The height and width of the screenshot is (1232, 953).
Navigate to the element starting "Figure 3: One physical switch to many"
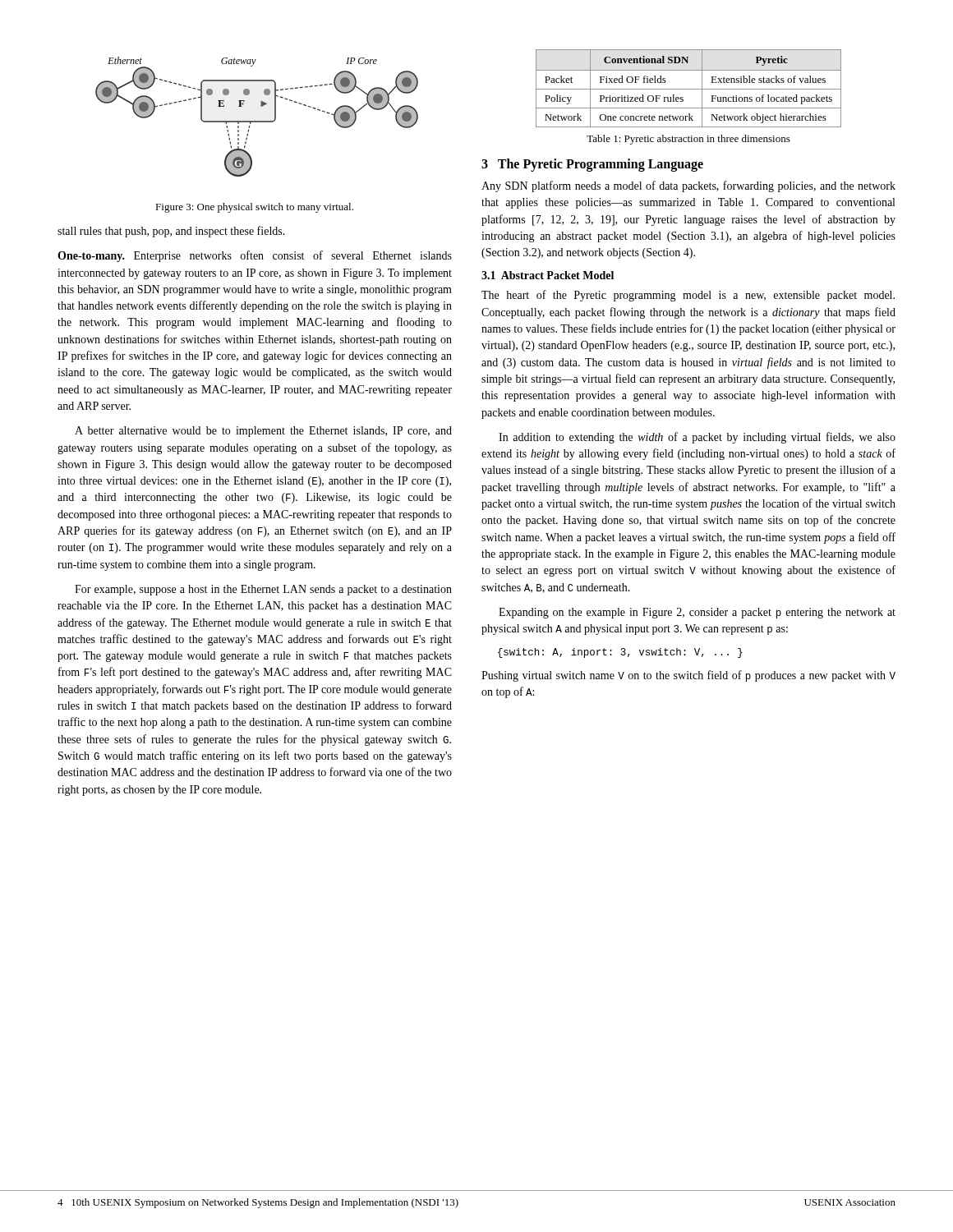[255, 207]
